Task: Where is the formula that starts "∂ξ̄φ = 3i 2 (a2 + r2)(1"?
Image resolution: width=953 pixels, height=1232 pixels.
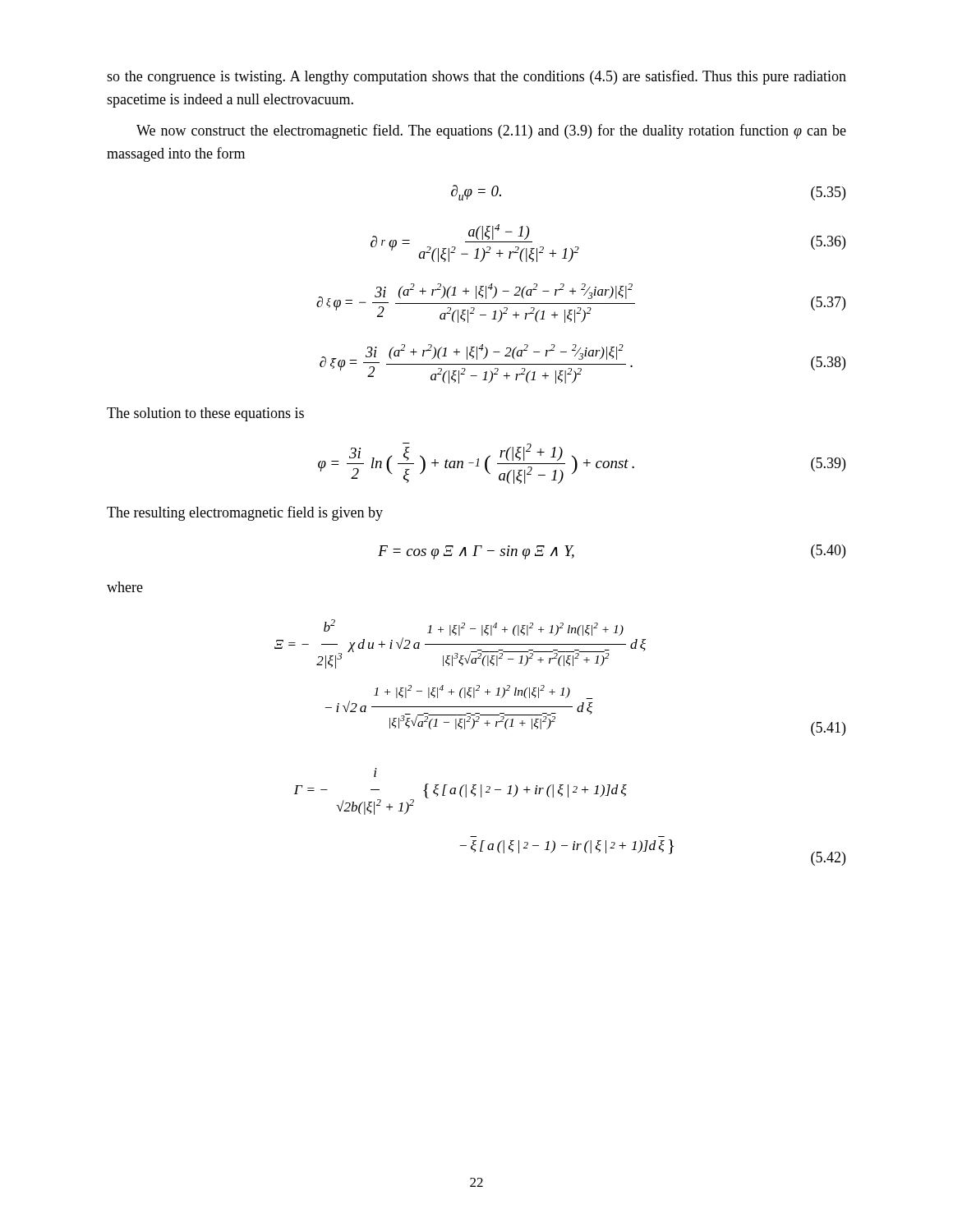Action: 583,363
